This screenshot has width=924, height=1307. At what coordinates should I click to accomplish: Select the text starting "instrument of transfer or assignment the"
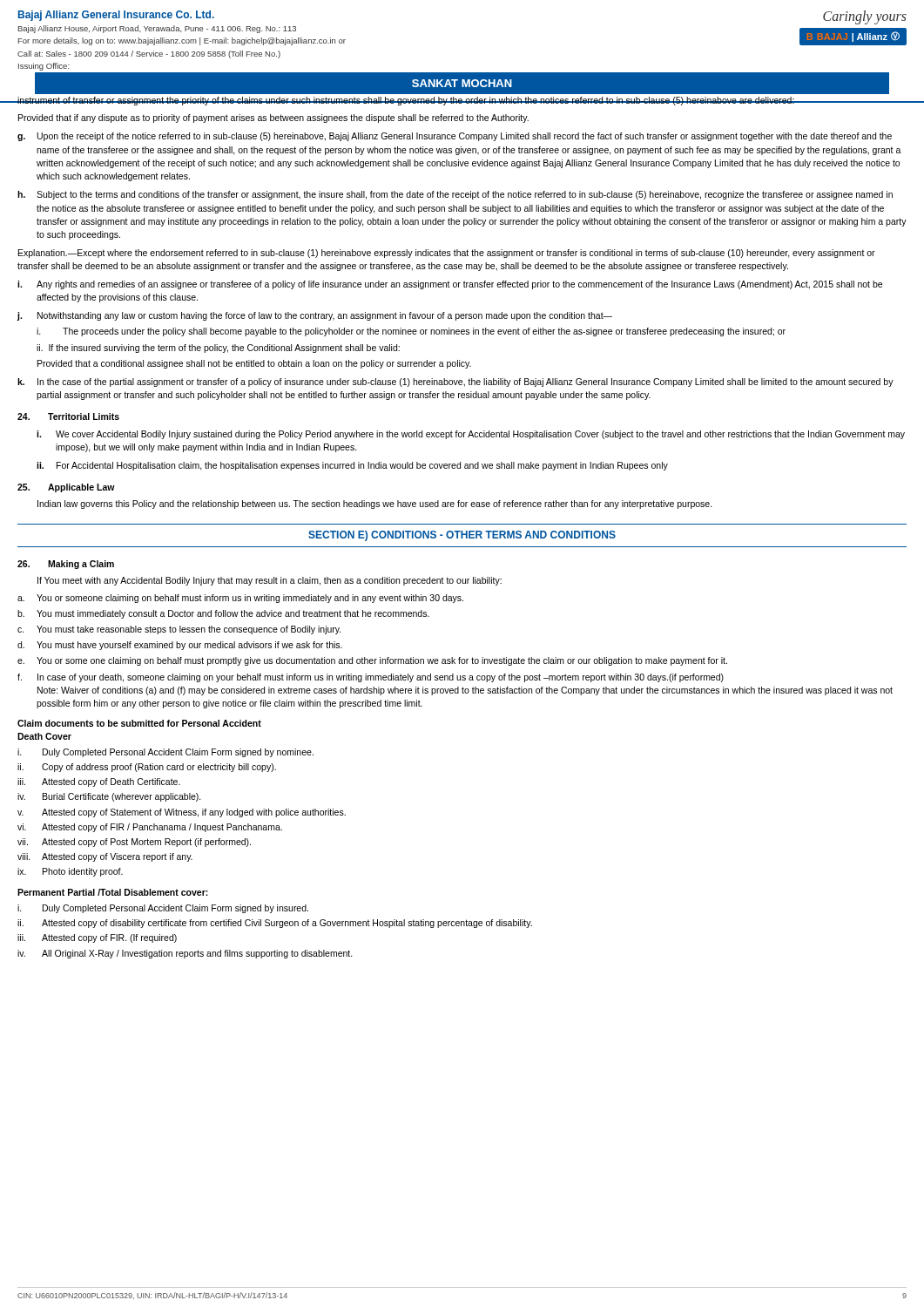tap(406, 100)
